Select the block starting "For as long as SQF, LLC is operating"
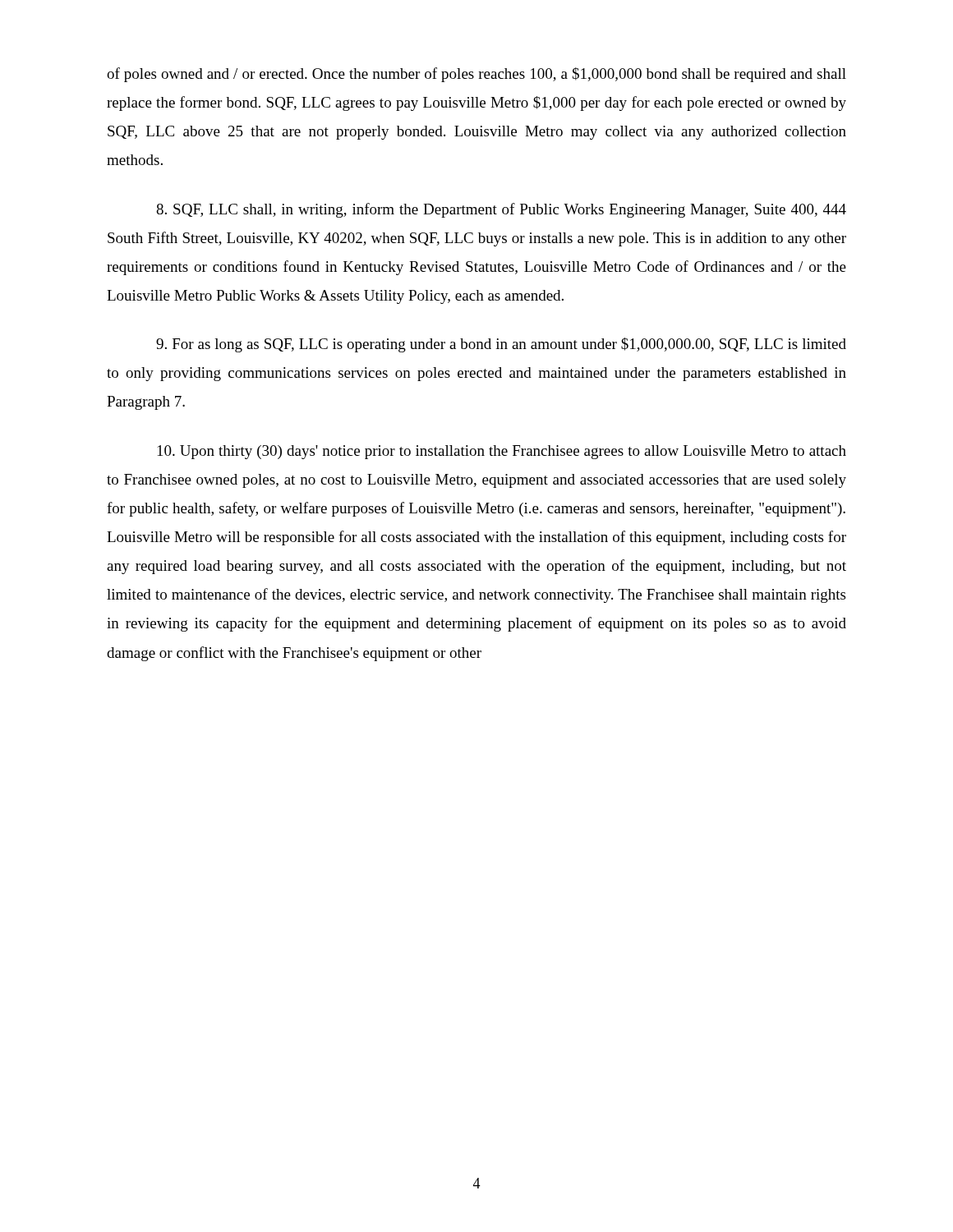This screenshot has height=1232, width=953. [476, 373]
